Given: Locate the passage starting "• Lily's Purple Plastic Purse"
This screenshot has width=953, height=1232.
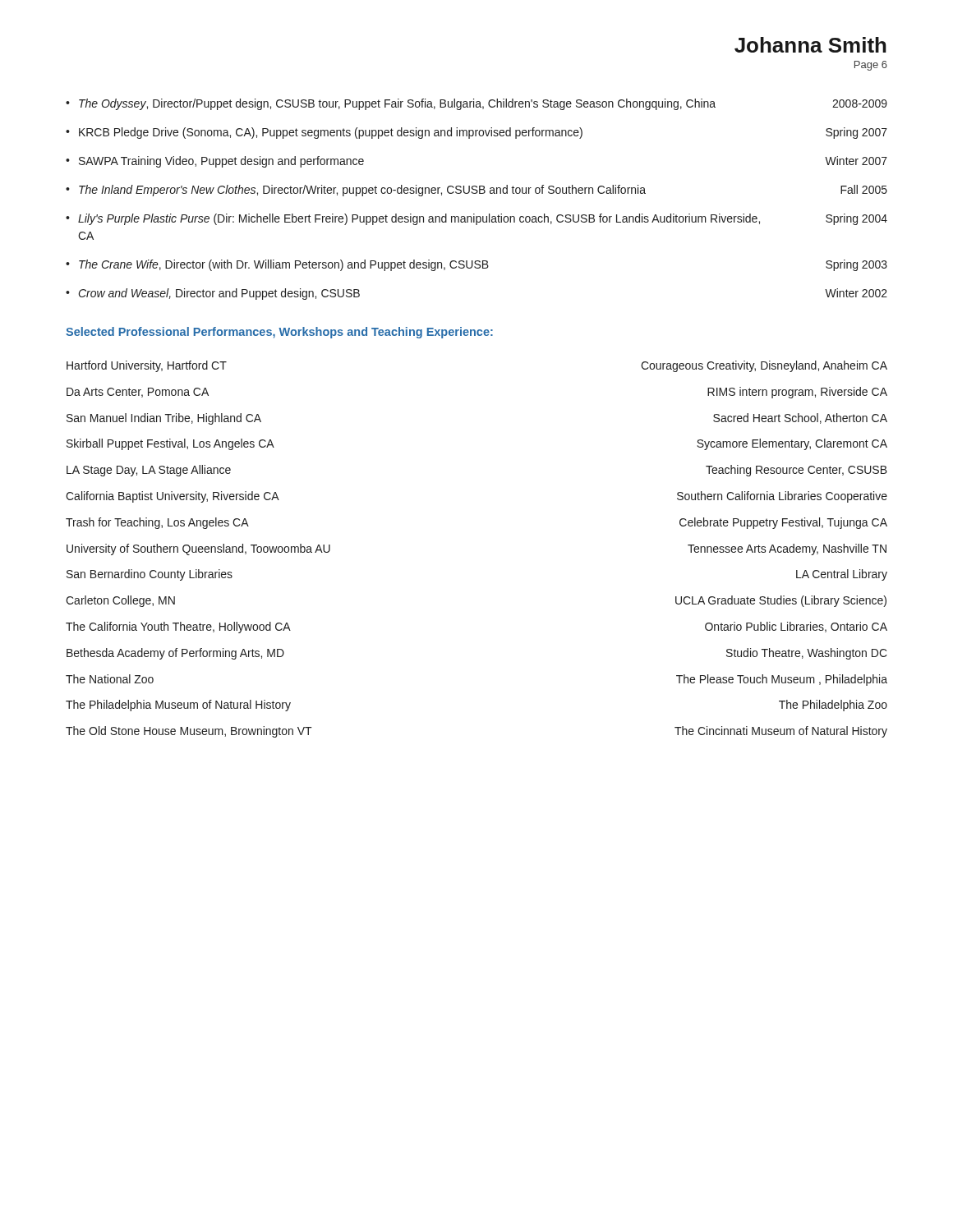Looking at the screenshot, I should pos(476,228).
